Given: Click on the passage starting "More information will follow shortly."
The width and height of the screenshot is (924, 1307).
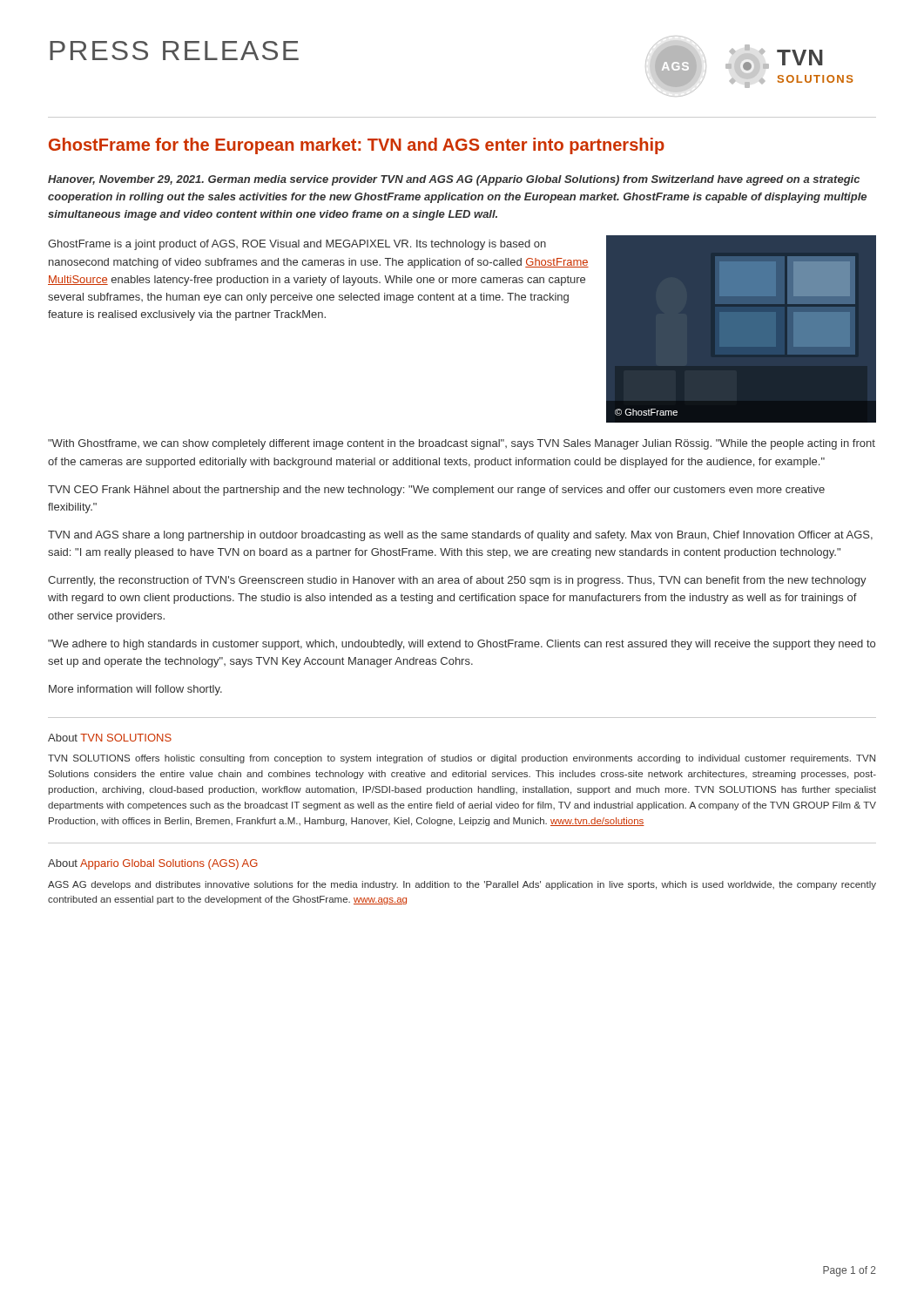Looking at the screenshot, I should [x=135, y=690].
